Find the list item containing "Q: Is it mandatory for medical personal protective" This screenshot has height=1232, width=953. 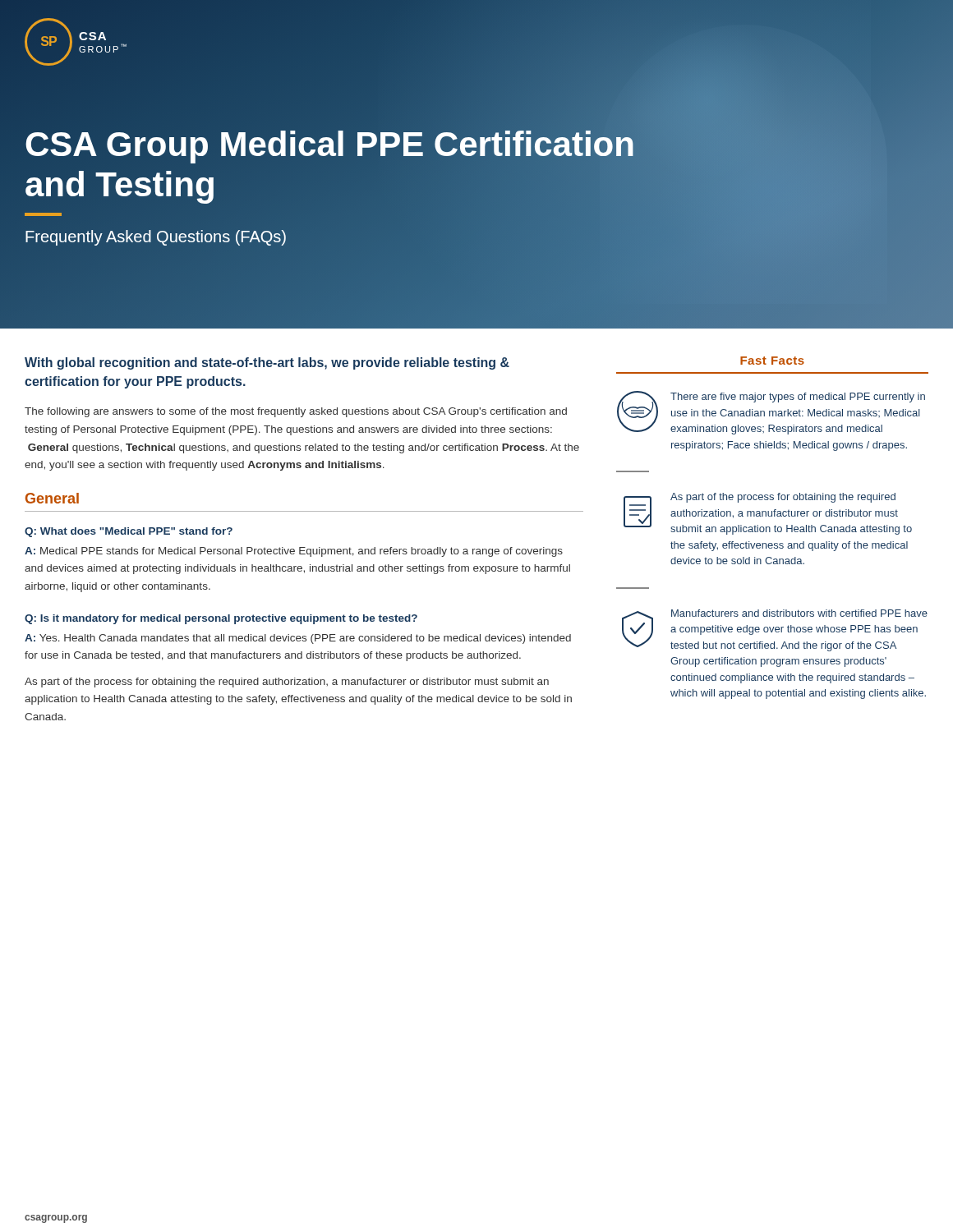tap(304, 669)
